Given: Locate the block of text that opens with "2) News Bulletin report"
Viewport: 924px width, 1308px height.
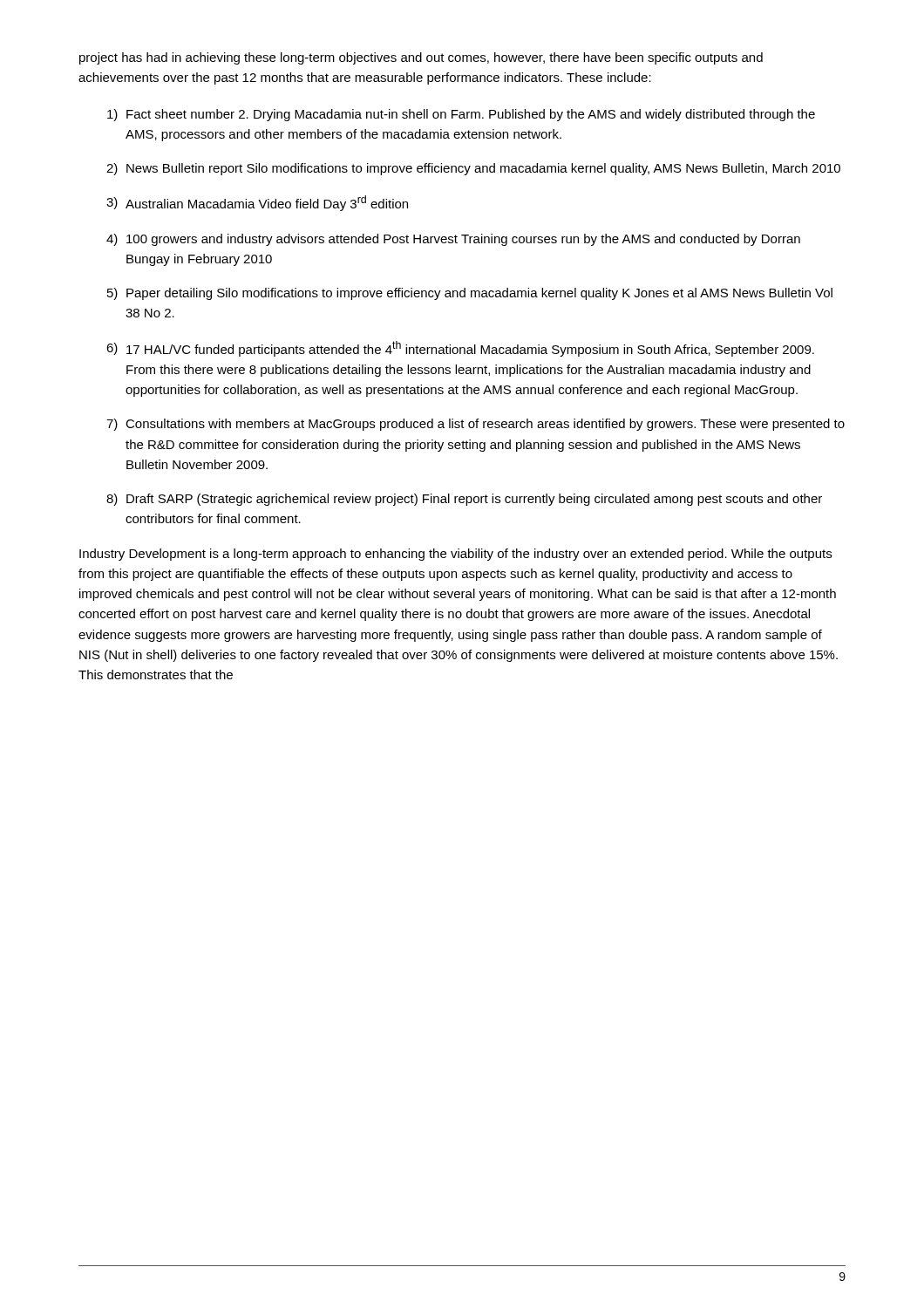Looking at the screenshot, I should (x=462, y=168).
